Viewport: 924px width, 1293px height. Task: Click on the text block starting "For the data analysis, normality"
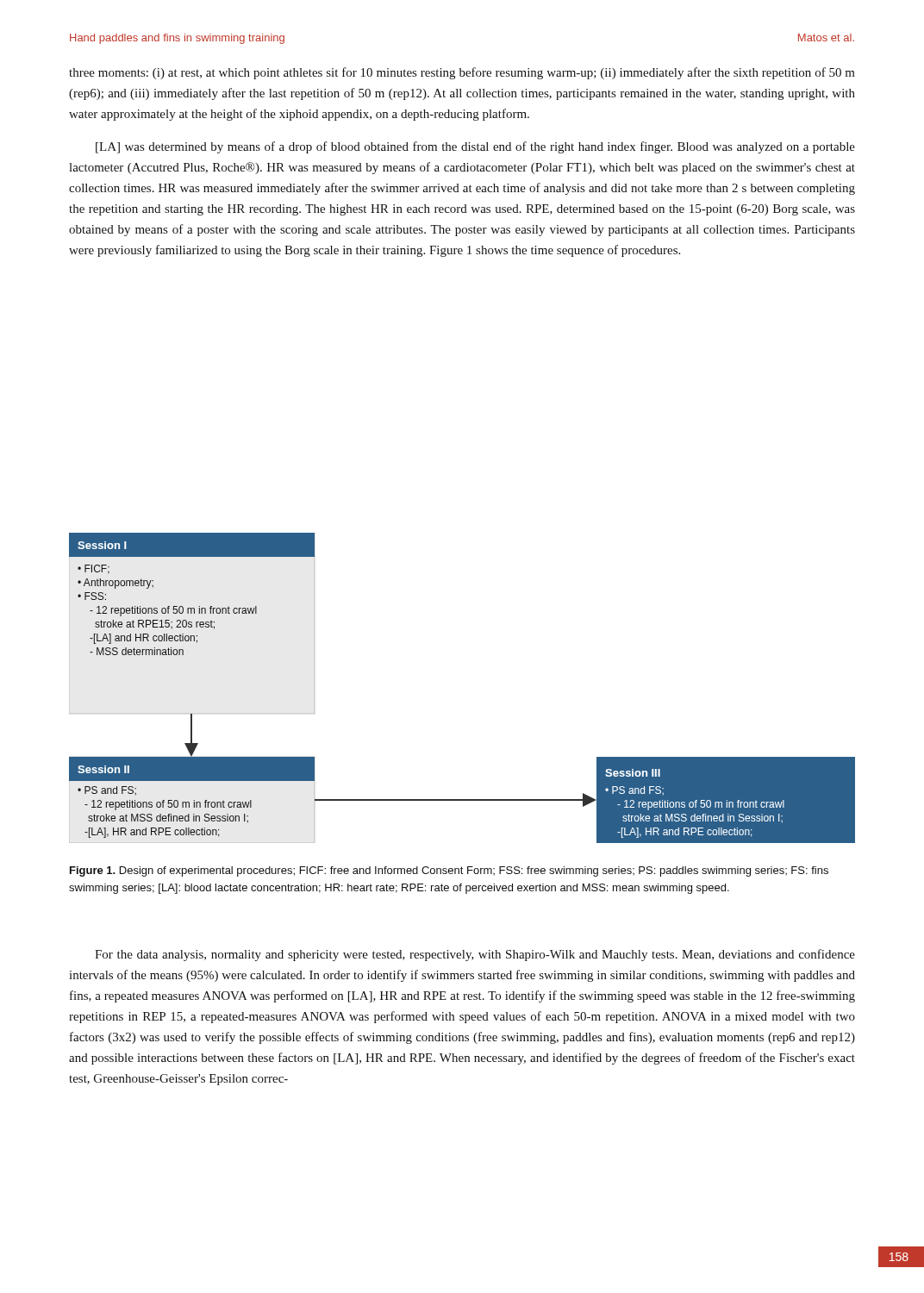tap(462, 1016)
